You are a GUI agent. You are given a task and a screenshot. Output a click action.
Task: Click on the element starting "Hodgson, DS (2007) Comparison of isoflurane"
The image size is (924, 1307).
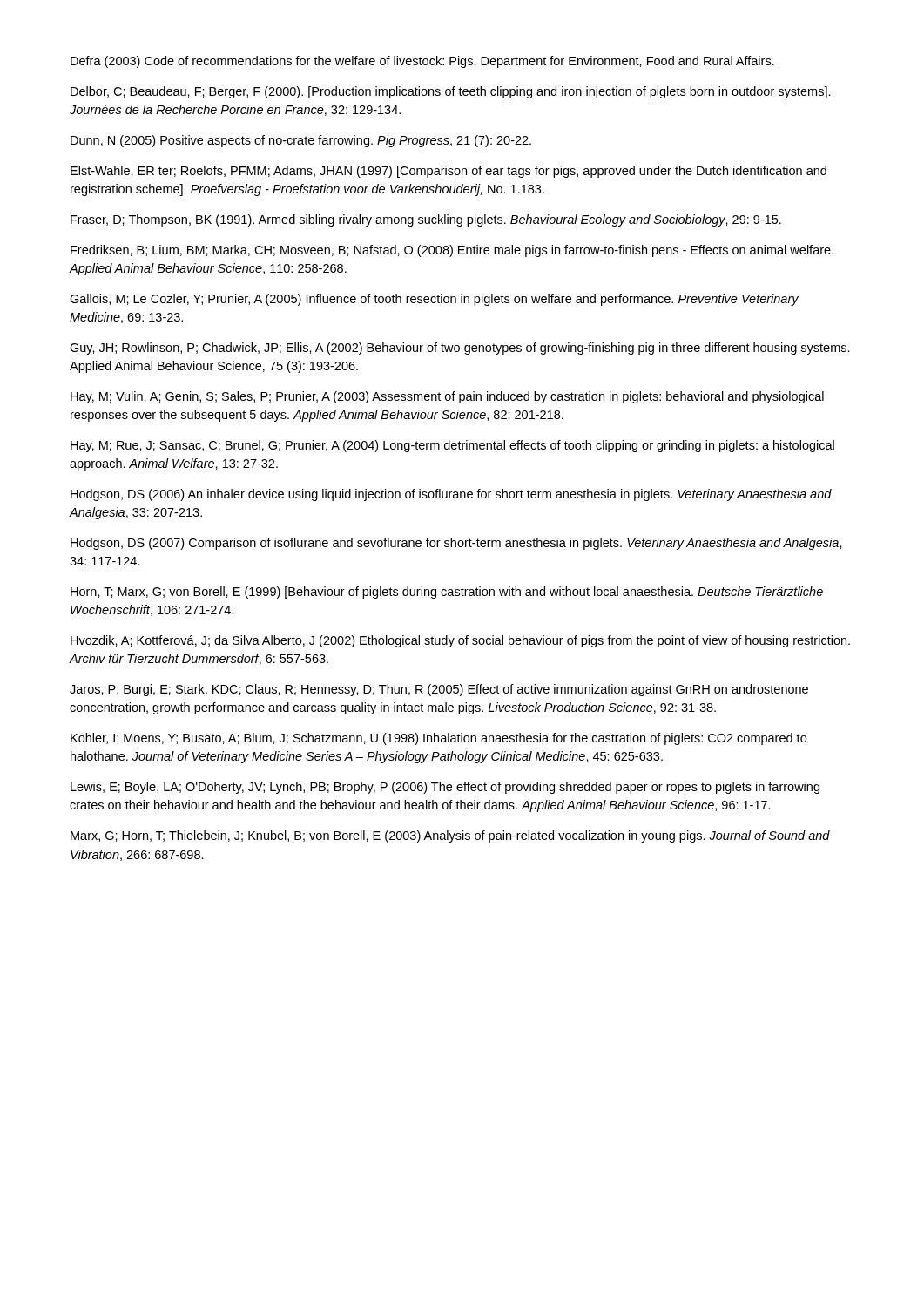[456, 552]
